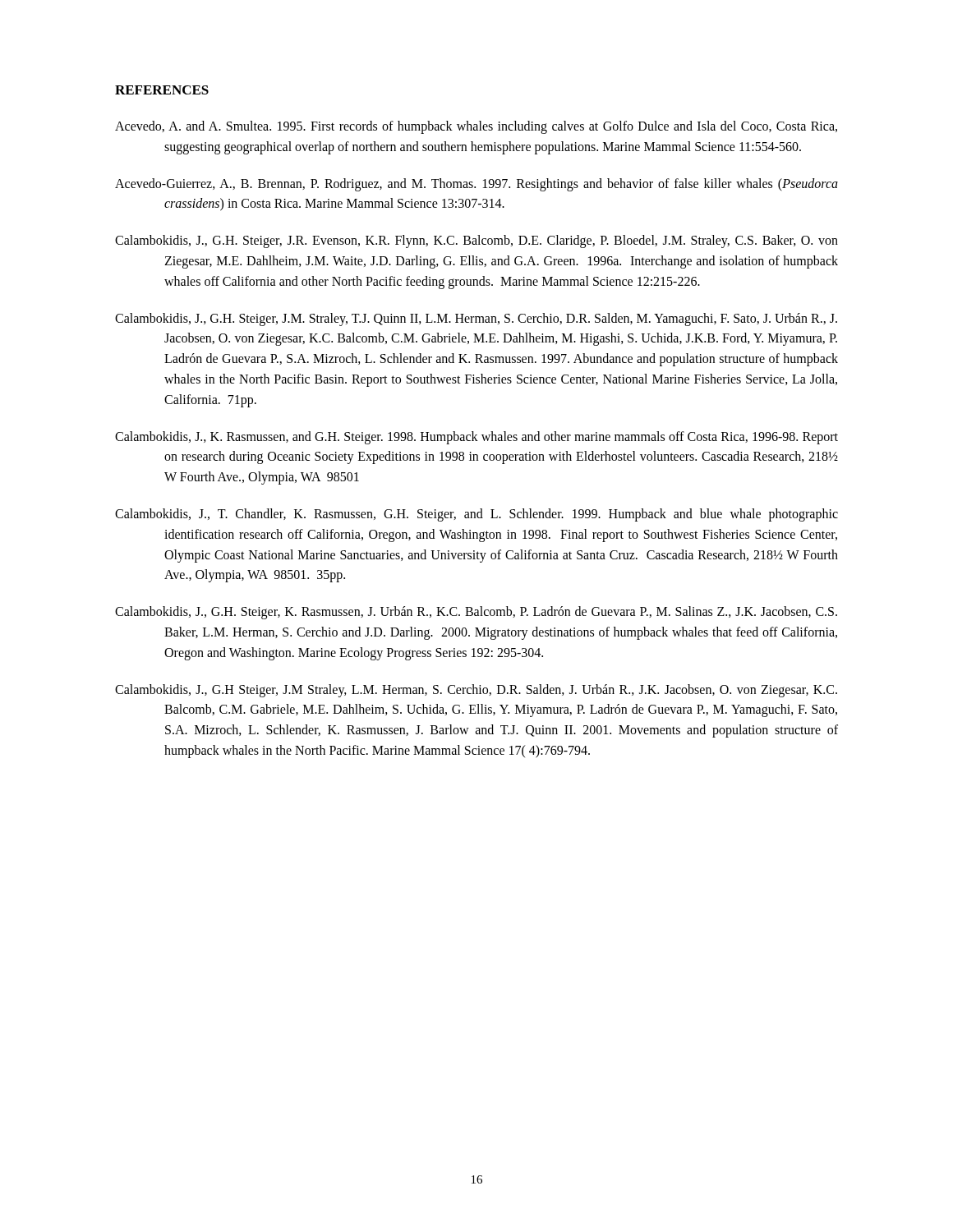Click the passage that begins "Calambokidis, J., G.H Steiger, J.M"

(x=476, y=720)
